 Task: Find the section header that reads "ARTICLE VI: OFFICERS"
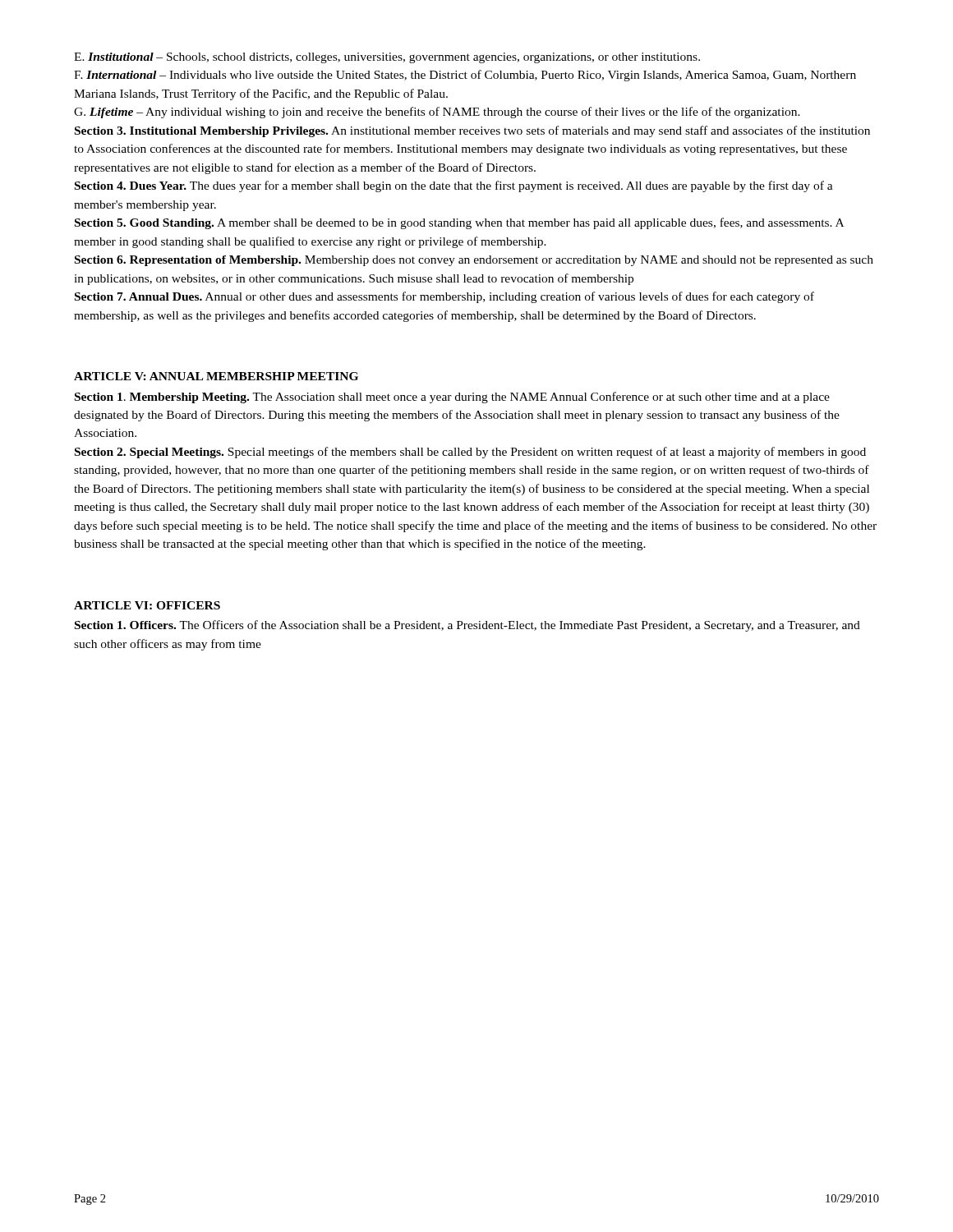pyautogui.click(x=147, y=605)
